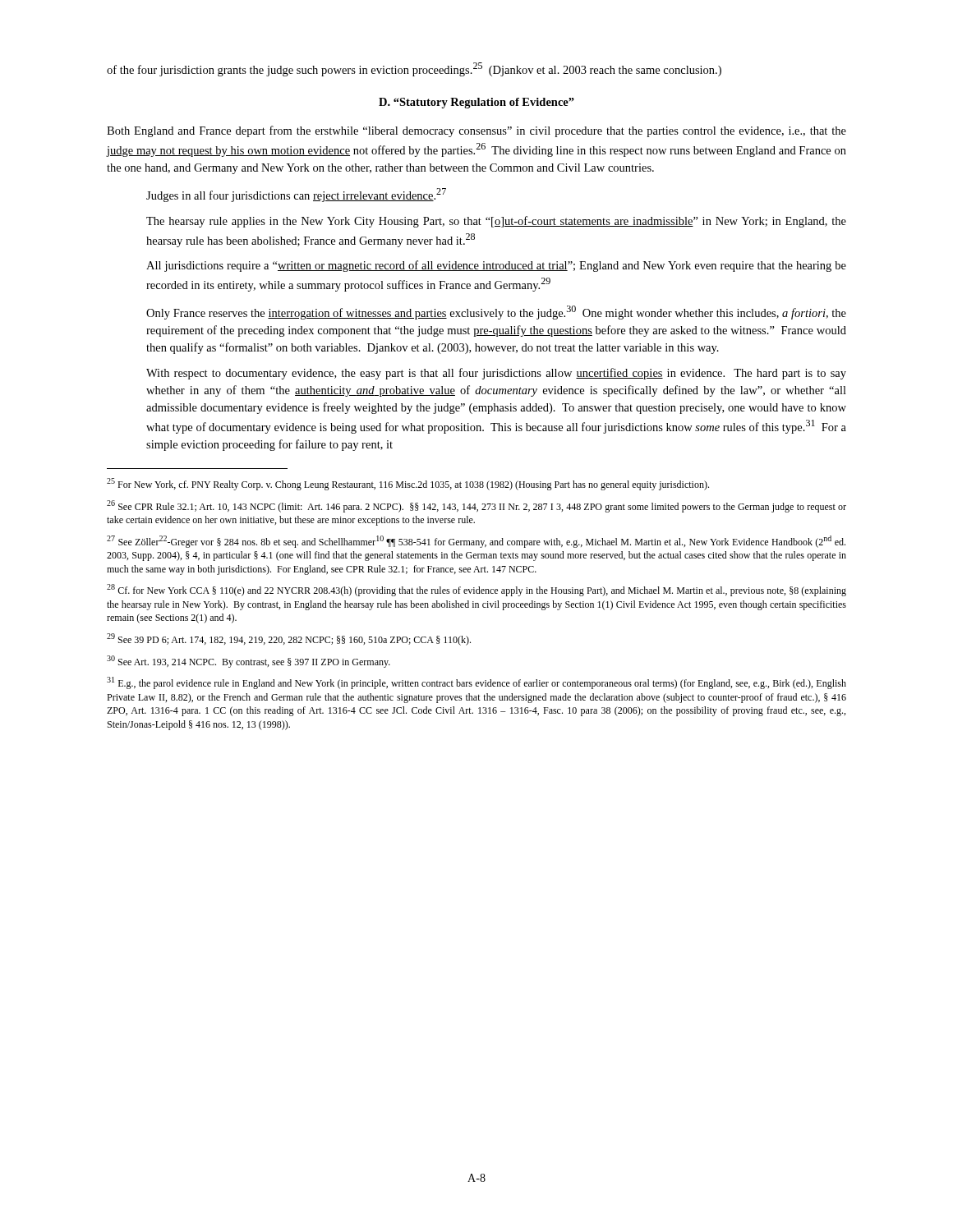
Task: Select the footnote with the text "29 See 39 PD"
Action: [289, 639]
